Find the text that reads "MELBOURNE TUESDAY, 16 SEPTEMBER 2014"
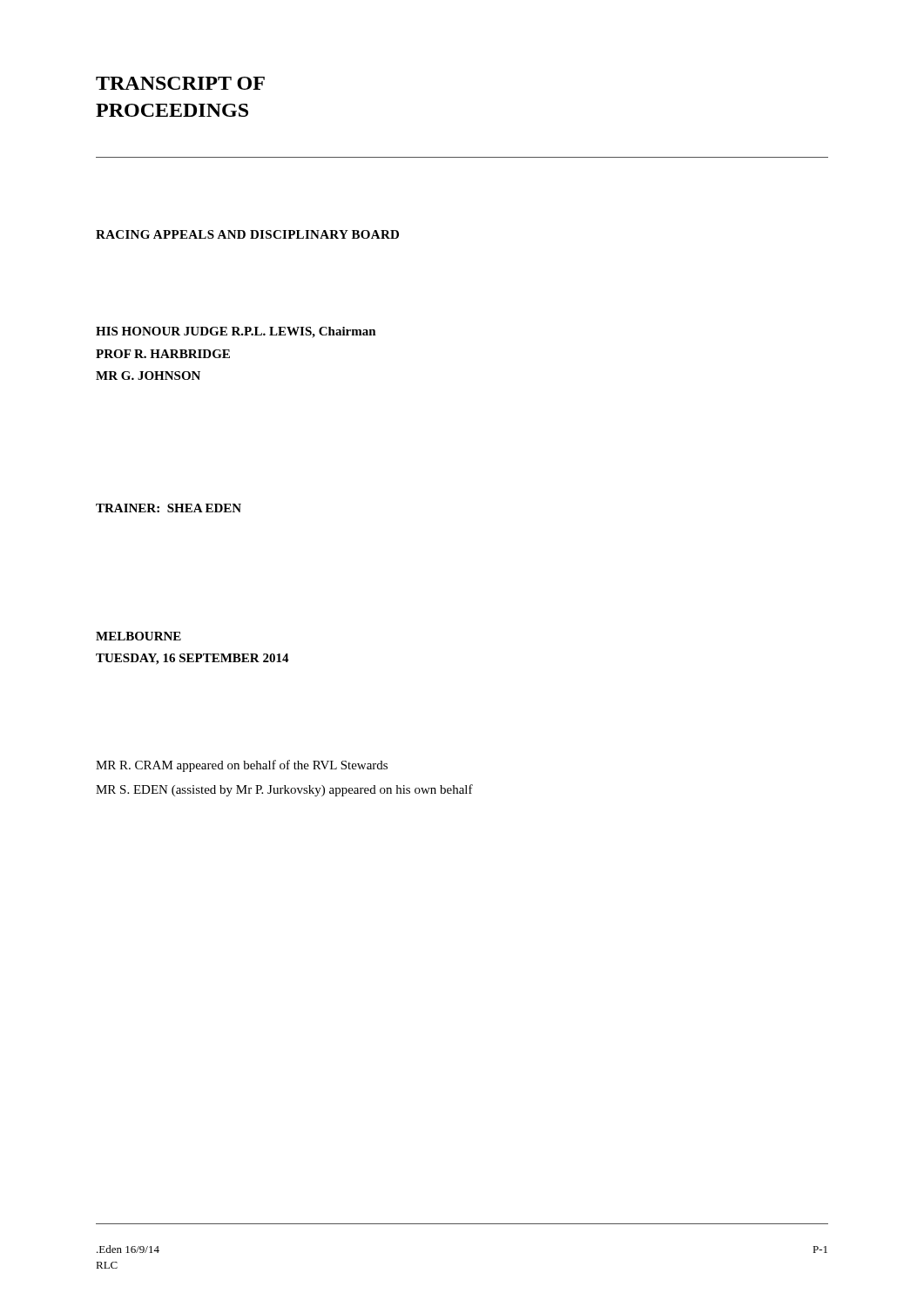Image resolution: width=924 pixels, height=1307 pixels. click(138, 636)
